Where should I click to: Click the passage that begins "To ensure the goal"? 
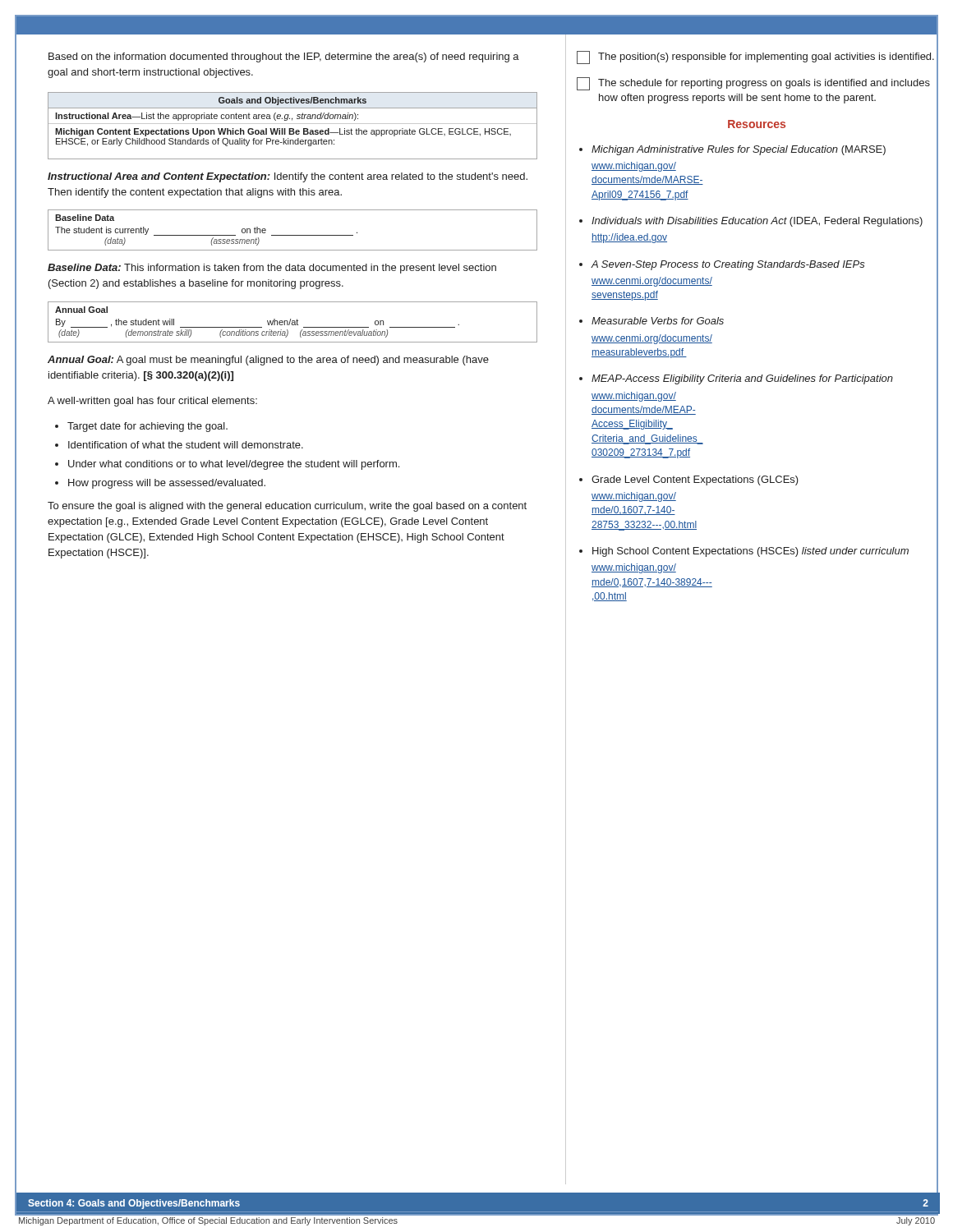point(287,529)
